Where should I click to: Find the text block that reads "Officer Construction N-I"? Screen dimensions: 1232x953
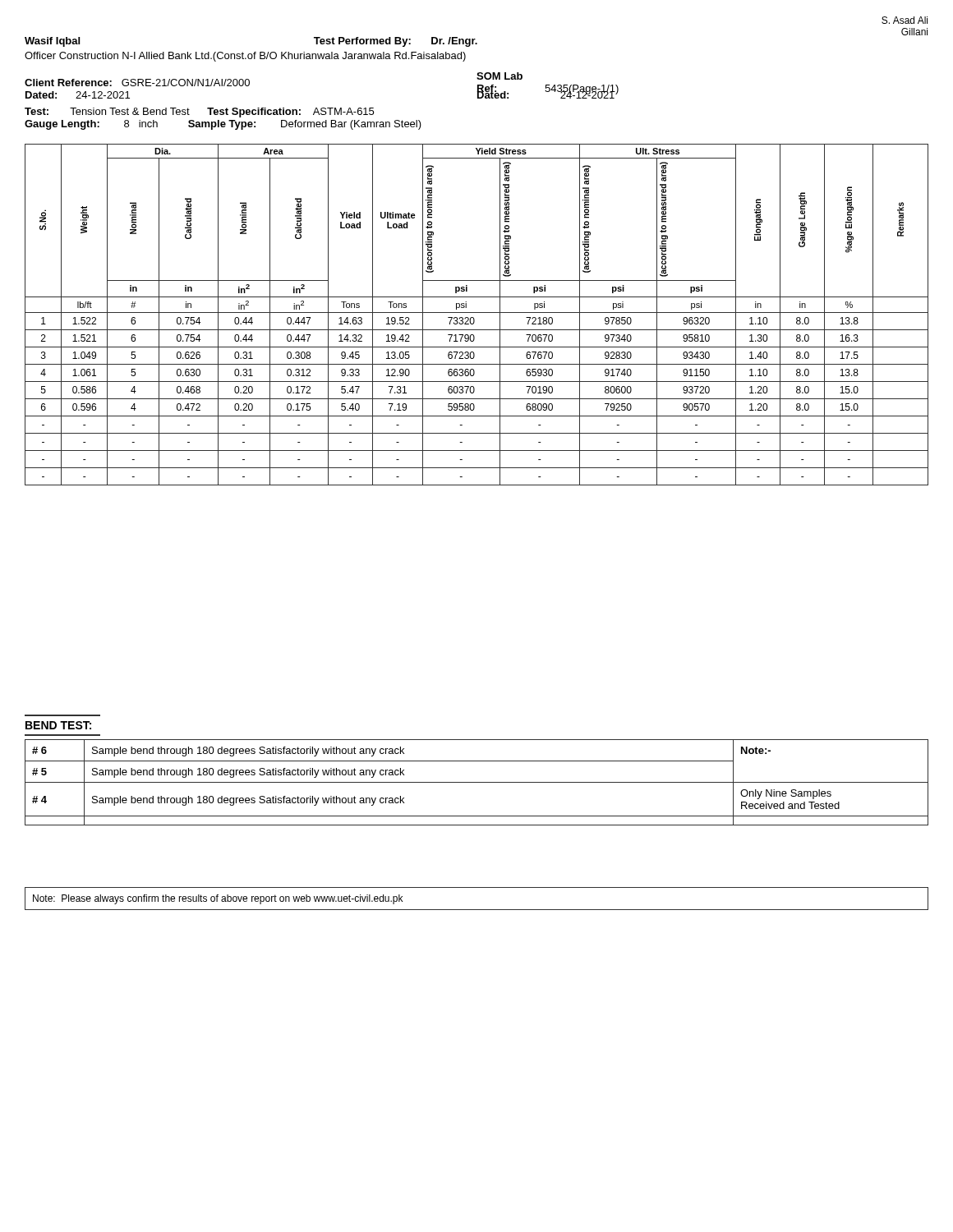tap(245, 55)
